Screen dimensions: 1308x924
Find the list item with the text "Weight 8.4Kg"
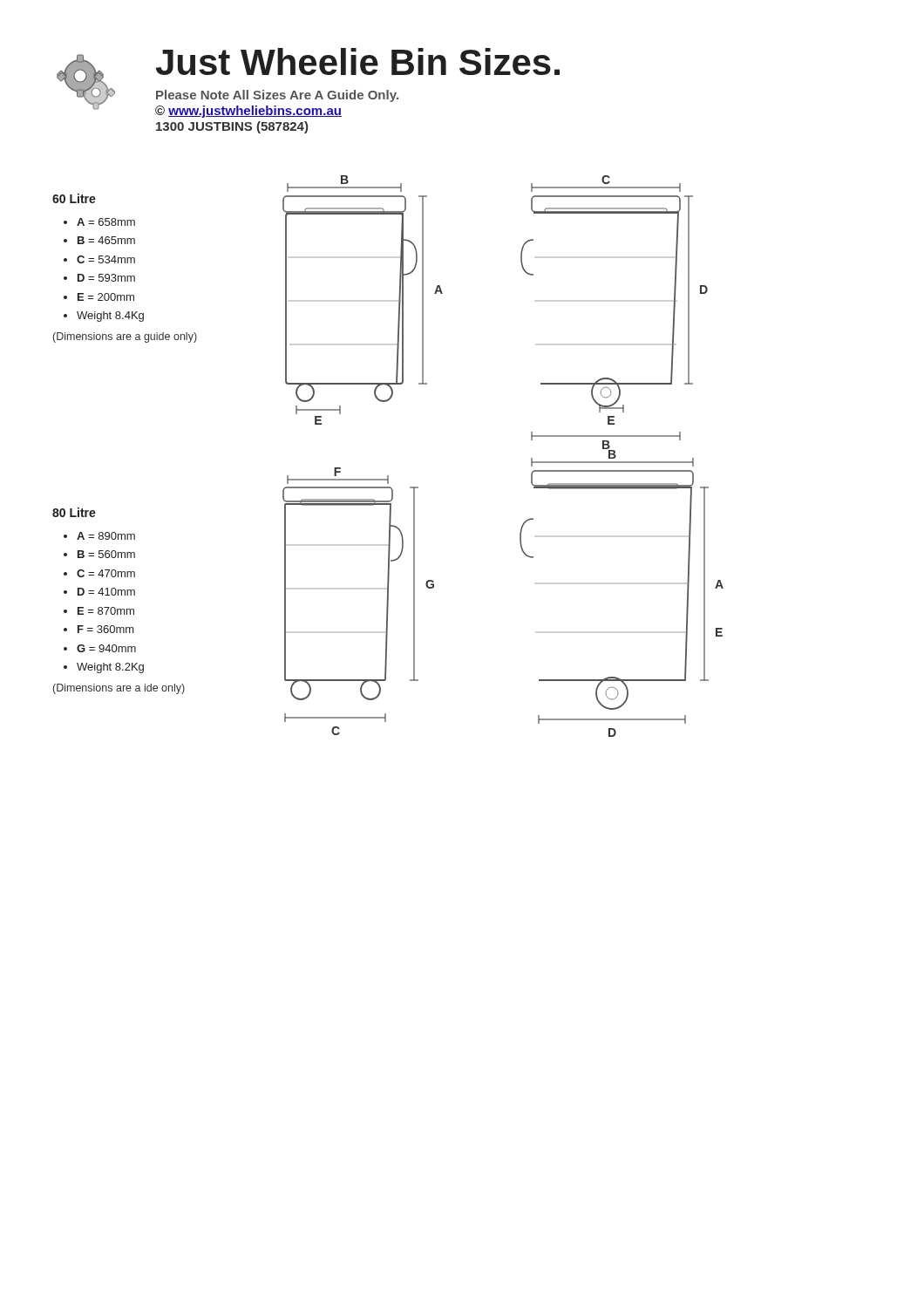coord(111,315)
